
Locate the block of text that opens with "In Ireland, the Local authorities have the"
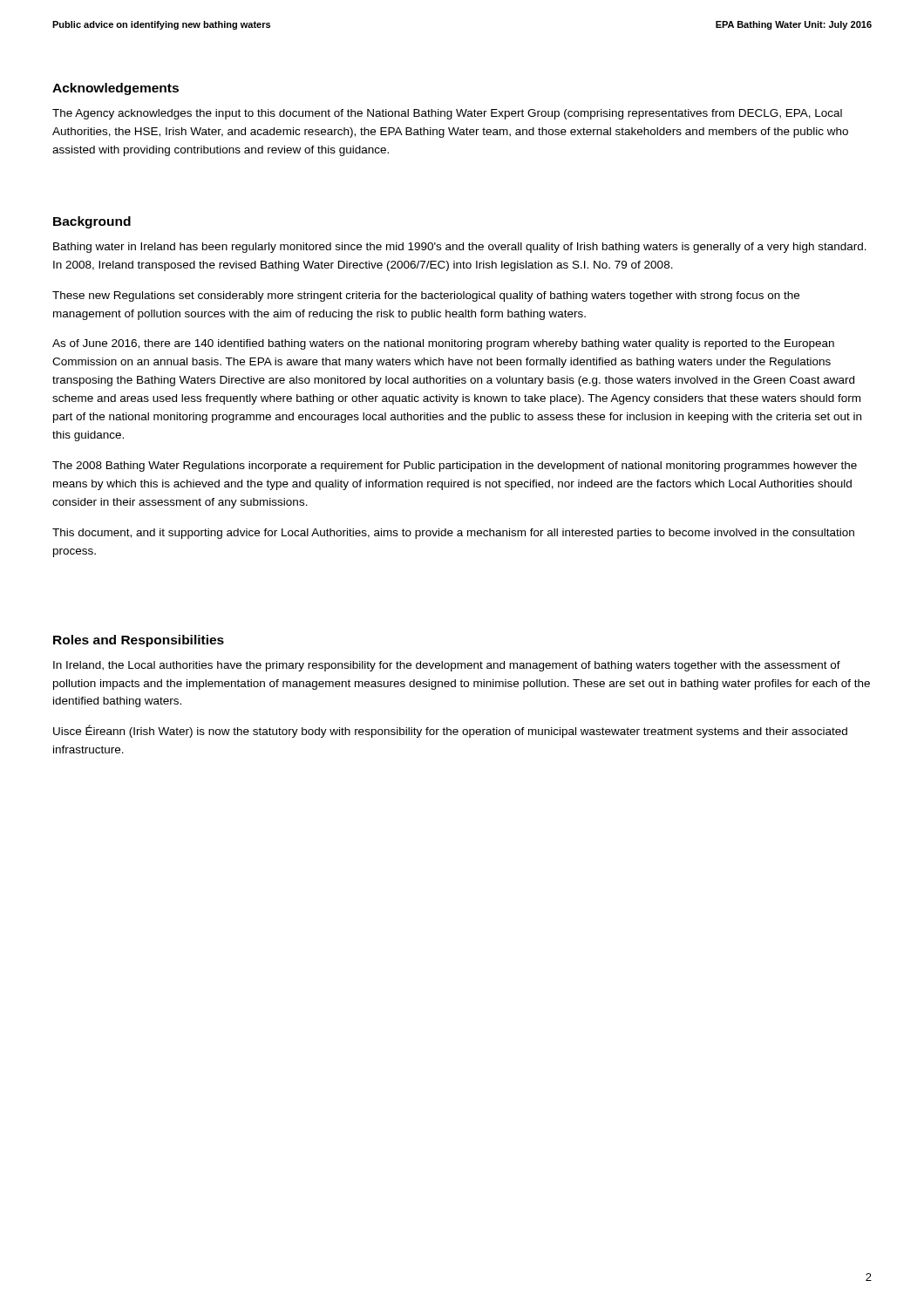461,683
